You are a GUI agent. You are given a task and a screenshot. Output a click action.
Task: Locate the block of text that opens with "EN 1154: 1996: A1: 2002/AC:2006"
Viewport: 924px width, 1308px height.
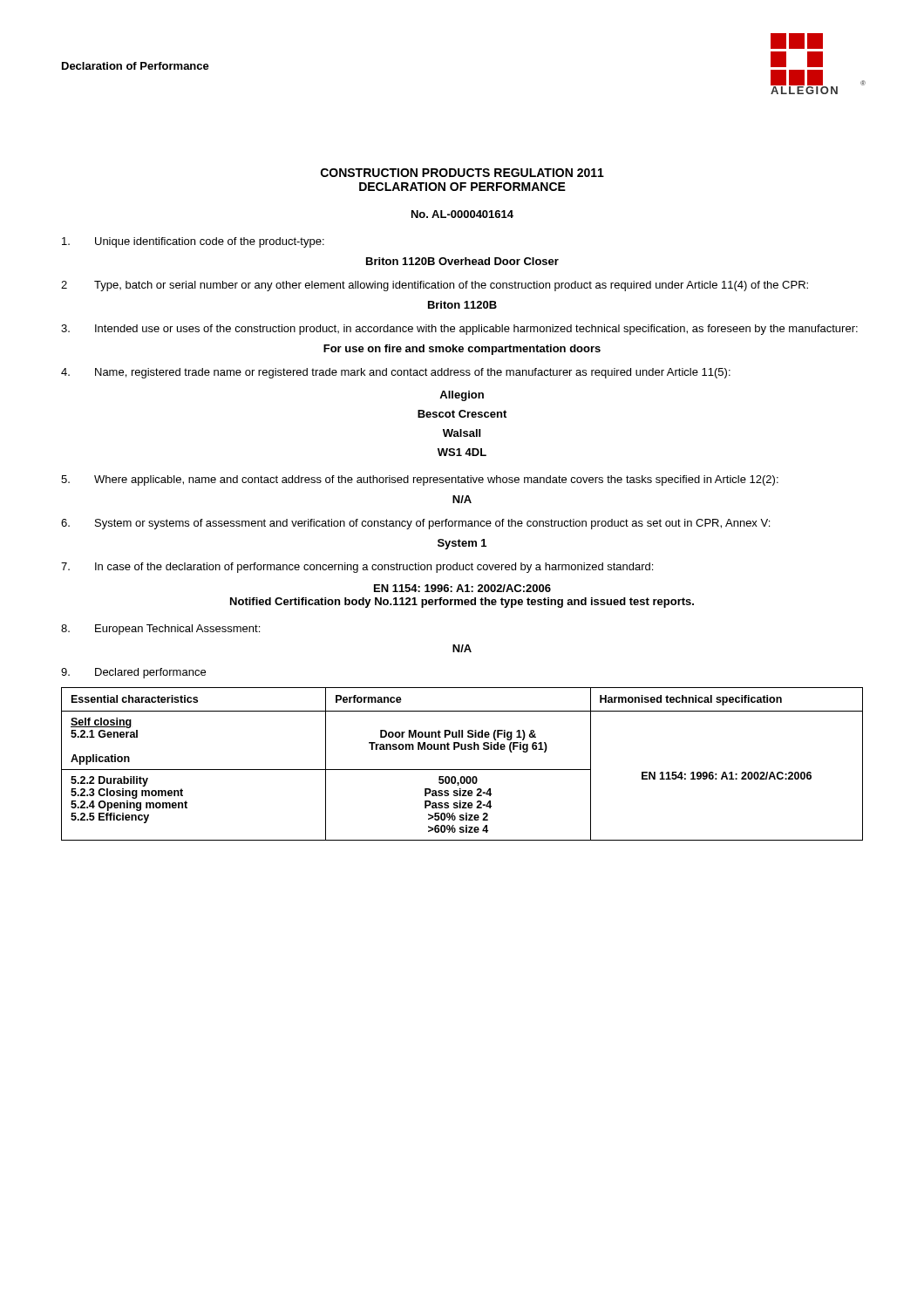click(x=462, y=595)
